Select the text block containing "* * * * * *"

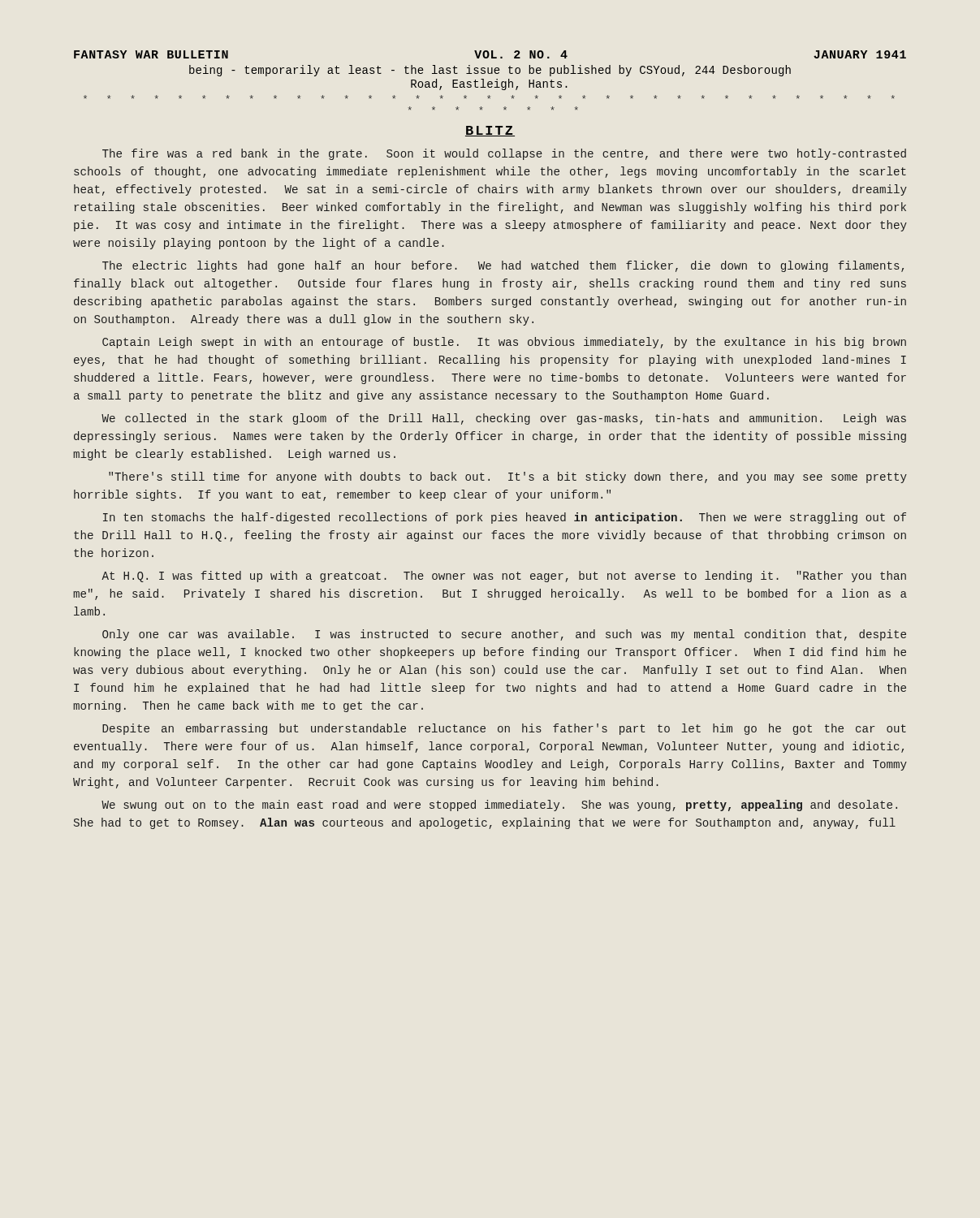coord(490,106)
